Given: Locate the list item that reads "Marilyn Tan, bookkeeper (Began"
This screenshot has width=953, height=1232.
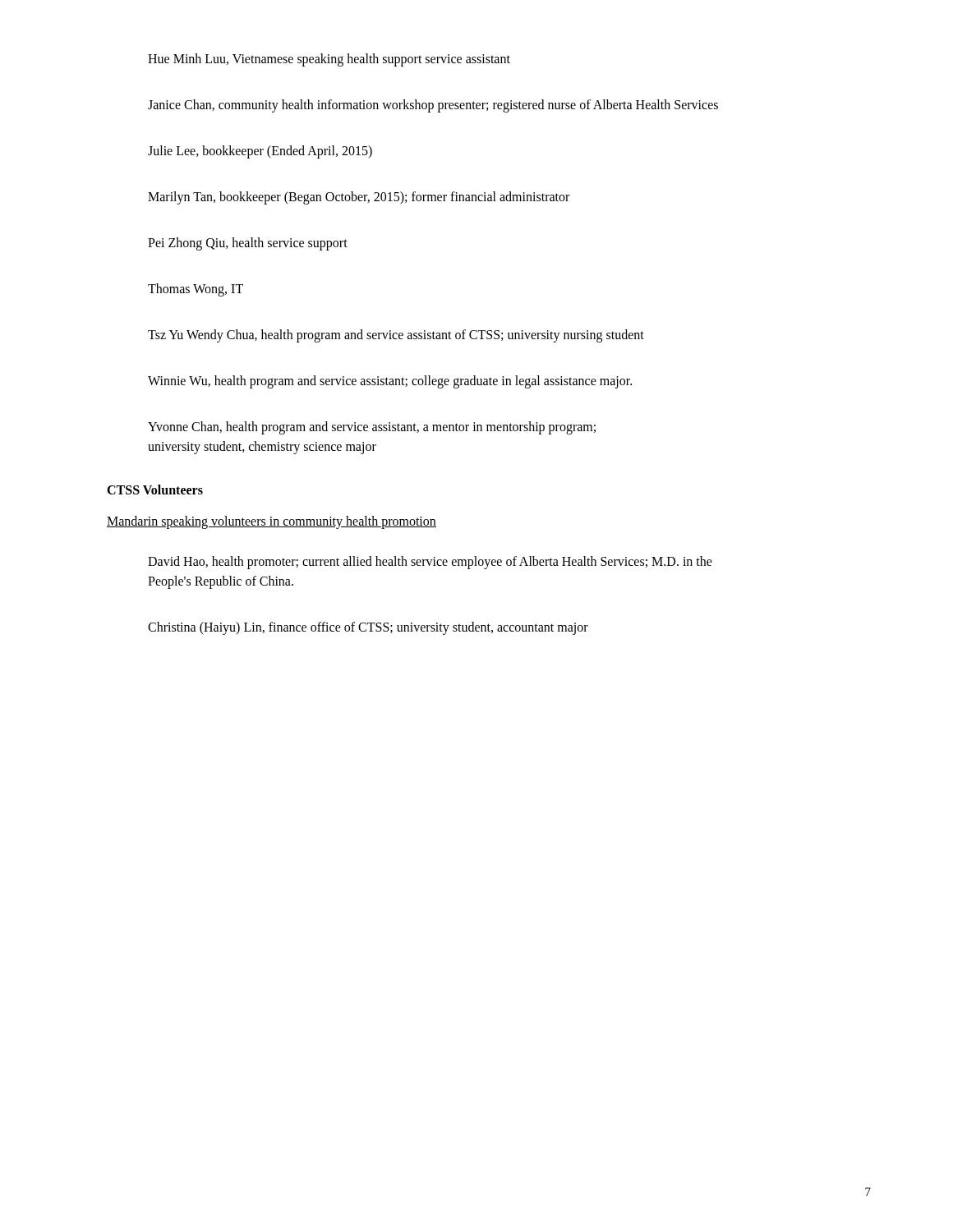Looking at the screenshot, I should point(359,197).
